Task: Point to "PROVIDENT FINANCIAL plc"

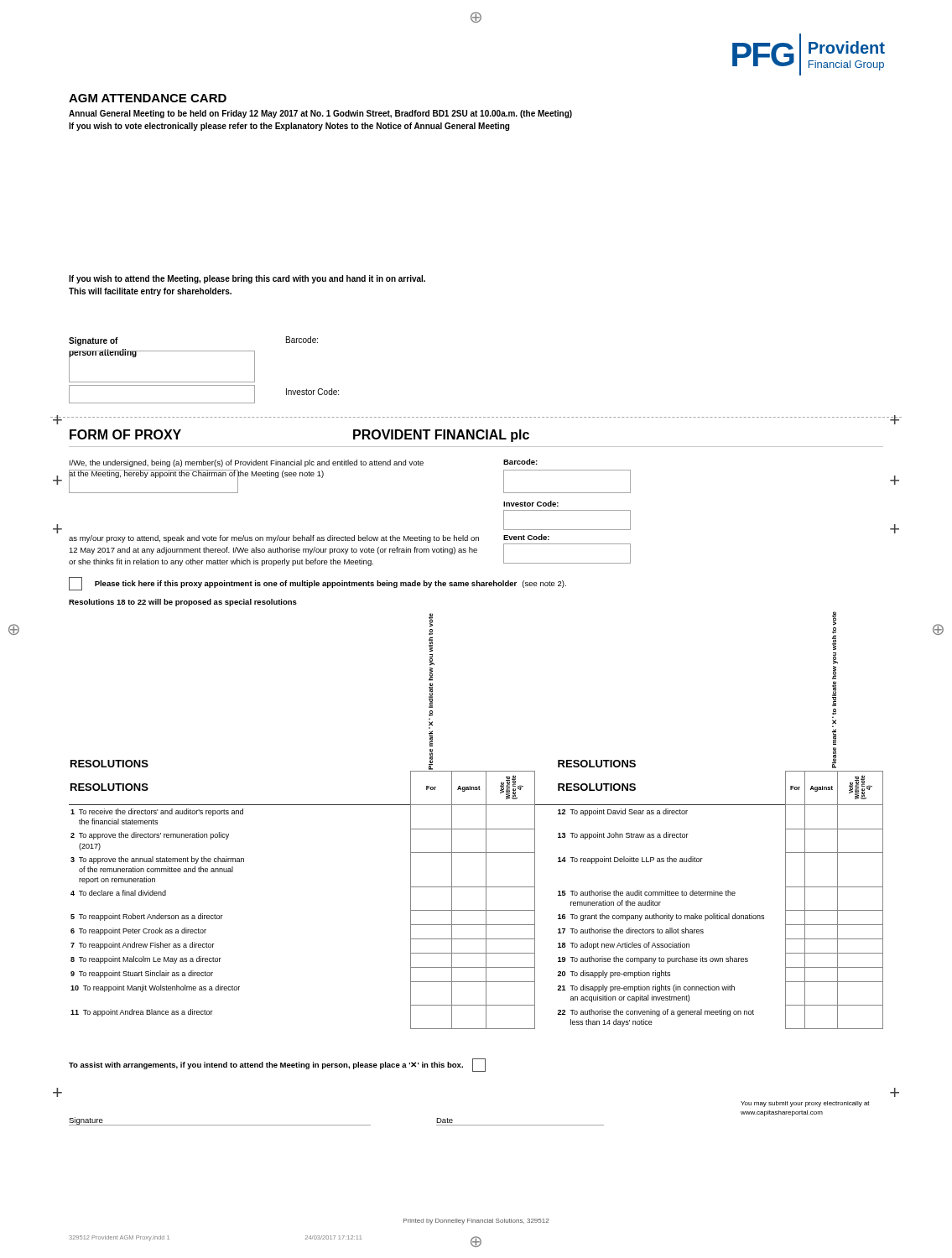Action: (x=441, y=435)
